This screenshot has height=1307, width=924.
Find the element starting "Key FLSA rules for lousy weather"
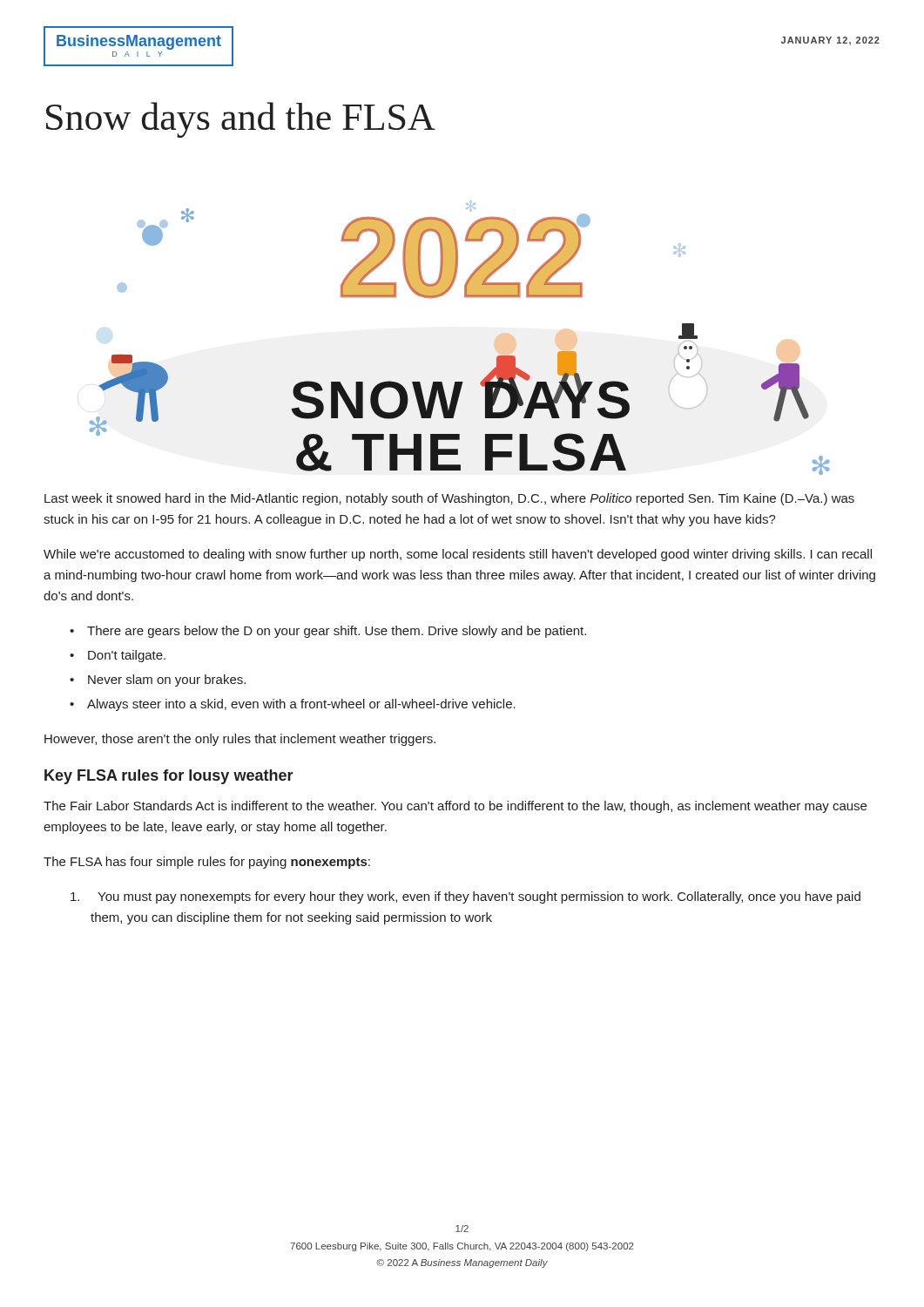pyautogui.click(x=168, y=776)
